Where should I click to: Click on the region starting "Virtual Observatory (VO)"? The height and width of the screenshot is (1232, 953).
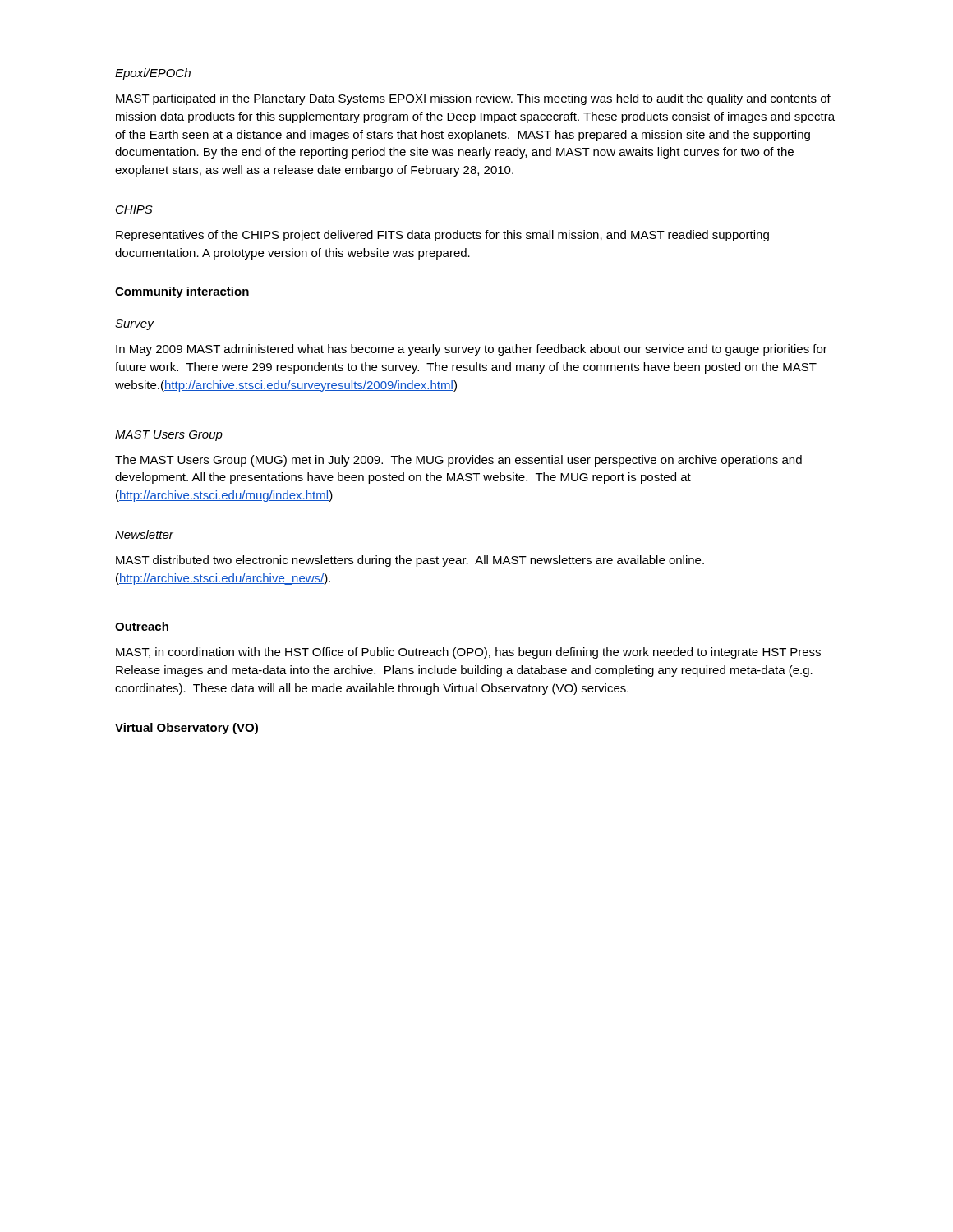pos(187,727)
